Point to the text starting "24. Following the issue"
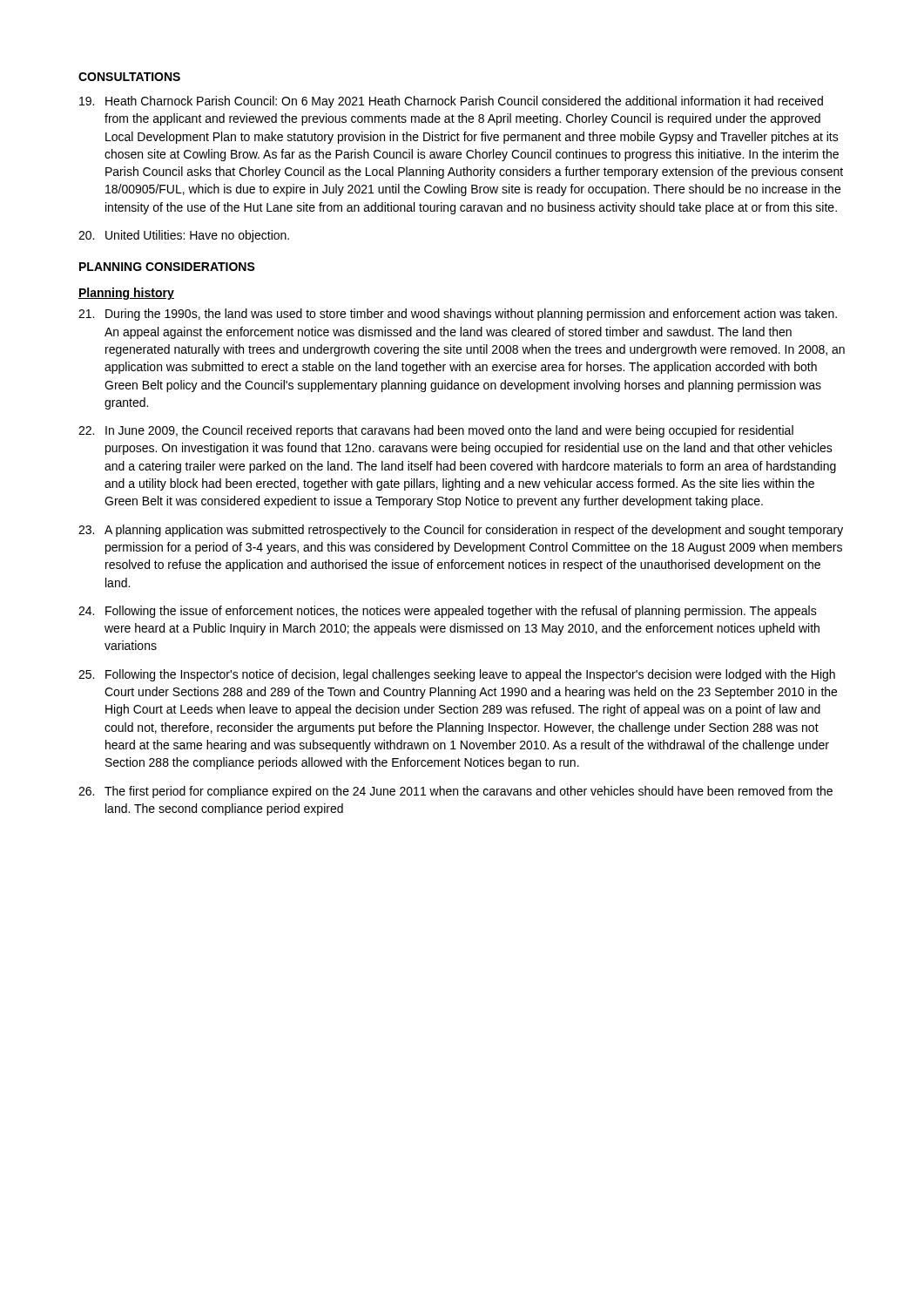The height and width of the screenshot is (1307, 924). coord(462,628)
